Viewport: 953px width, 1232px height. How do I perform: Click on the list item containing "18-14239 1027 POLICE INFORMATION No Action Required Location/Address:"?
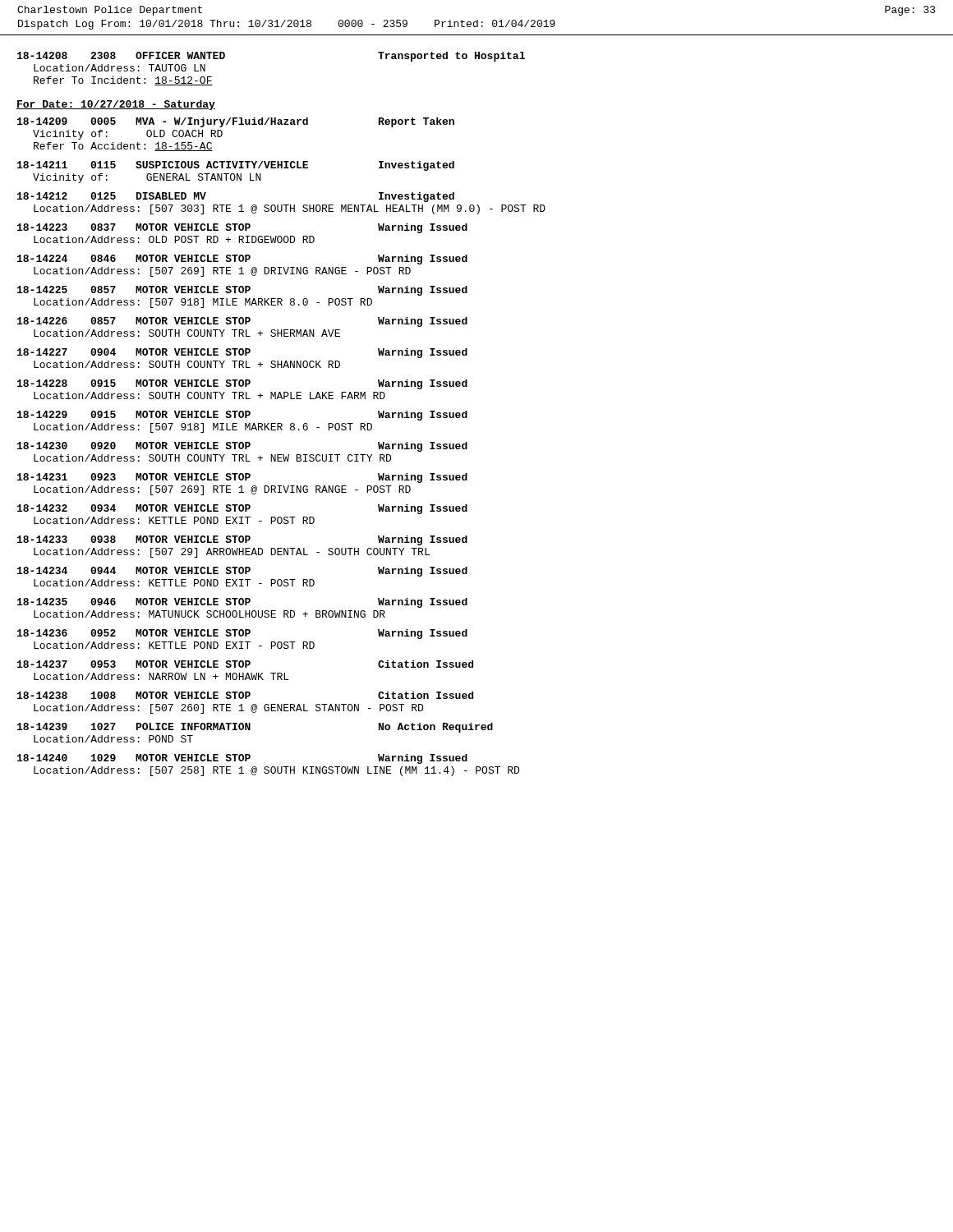pyautogui.click(x=476, y=733)
